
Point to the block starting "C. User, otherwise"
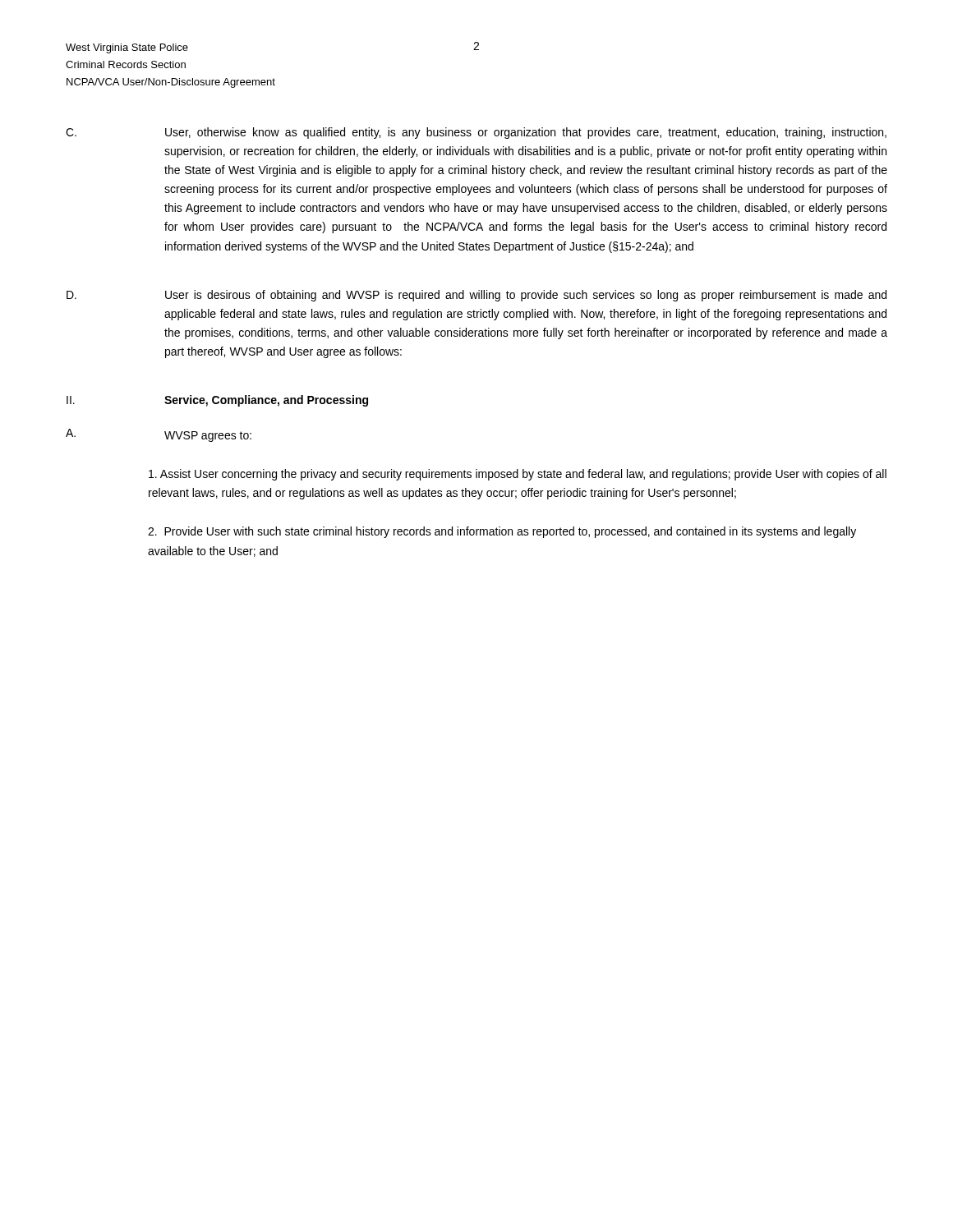coord(476,190)
